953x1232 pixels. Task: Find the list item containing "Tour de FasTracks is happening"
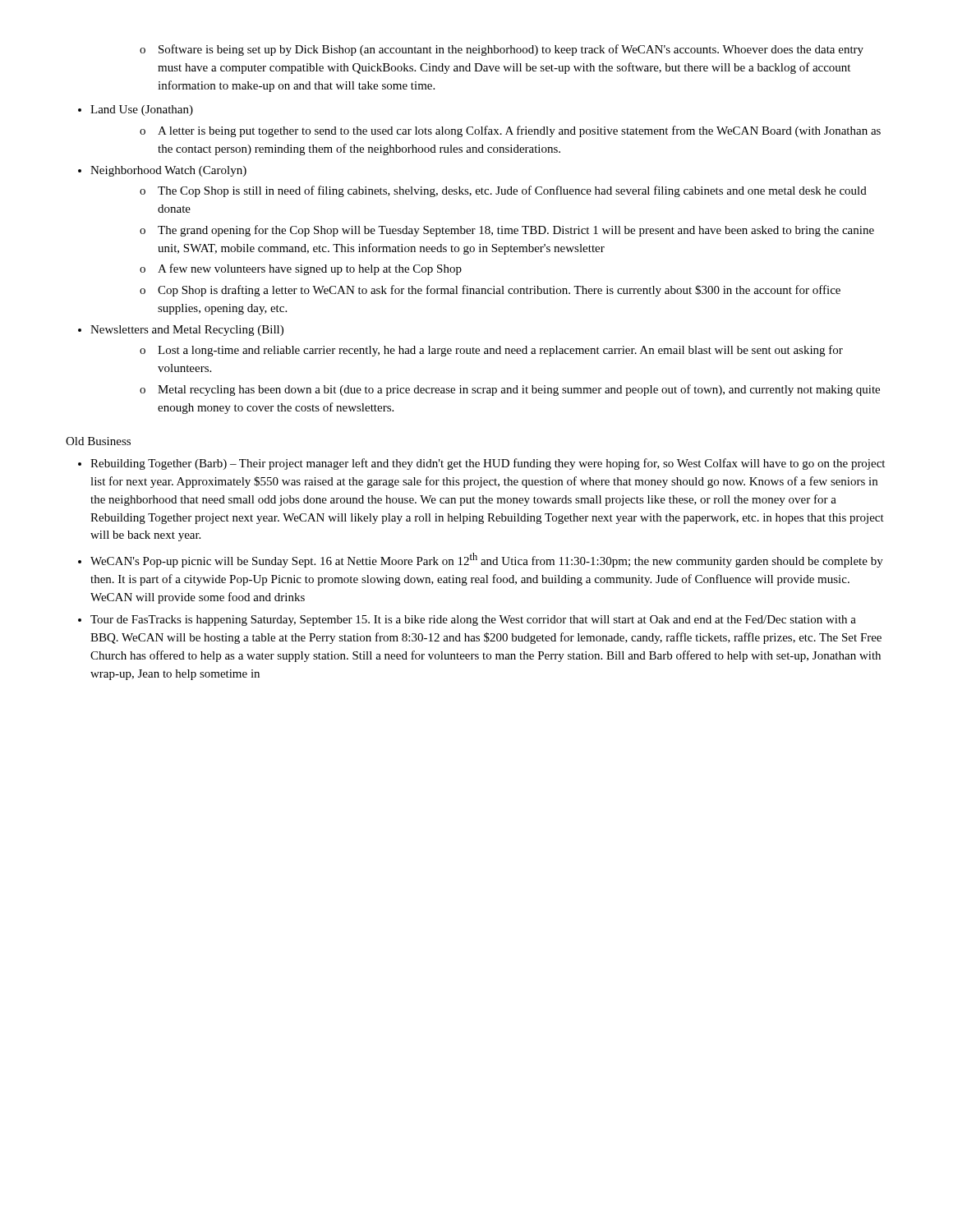pos(489,647)
